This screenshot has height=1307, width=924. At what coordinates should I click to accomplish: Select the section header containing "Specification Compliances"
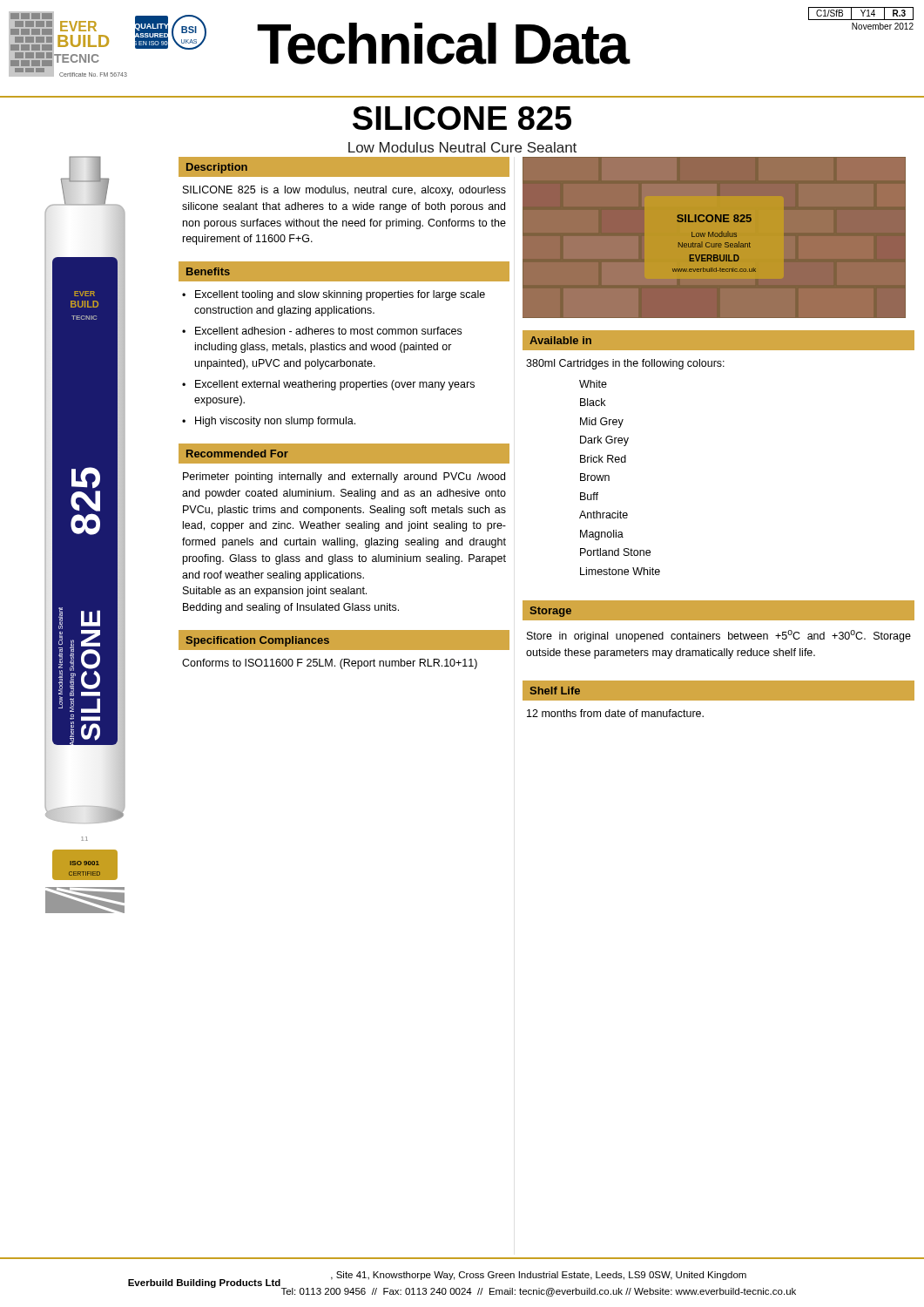click(x=258, y=640)
